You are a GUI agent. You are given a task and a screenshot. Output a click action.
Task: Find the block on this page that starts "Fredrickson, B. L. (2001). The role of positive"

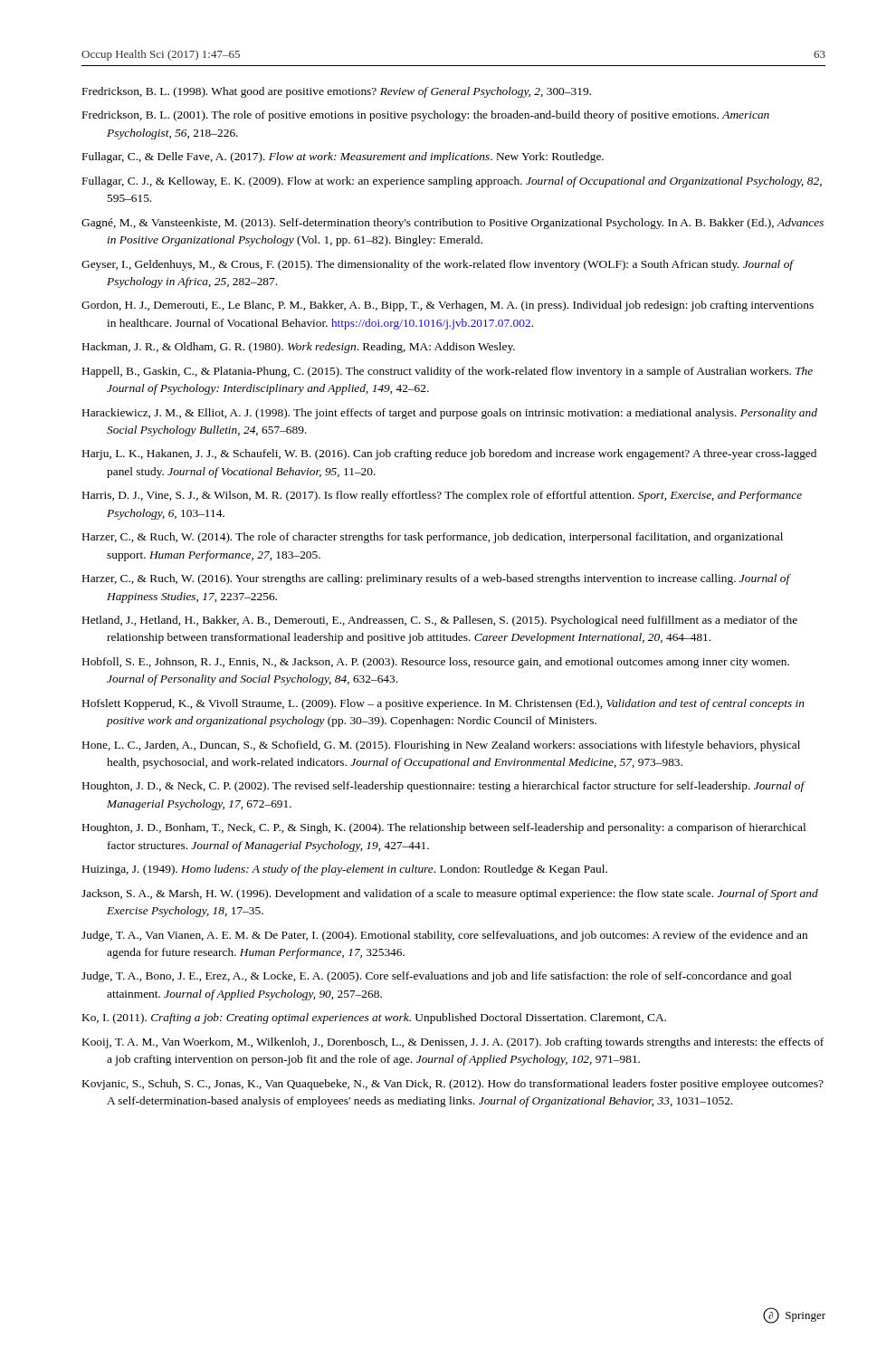(426, 124)
